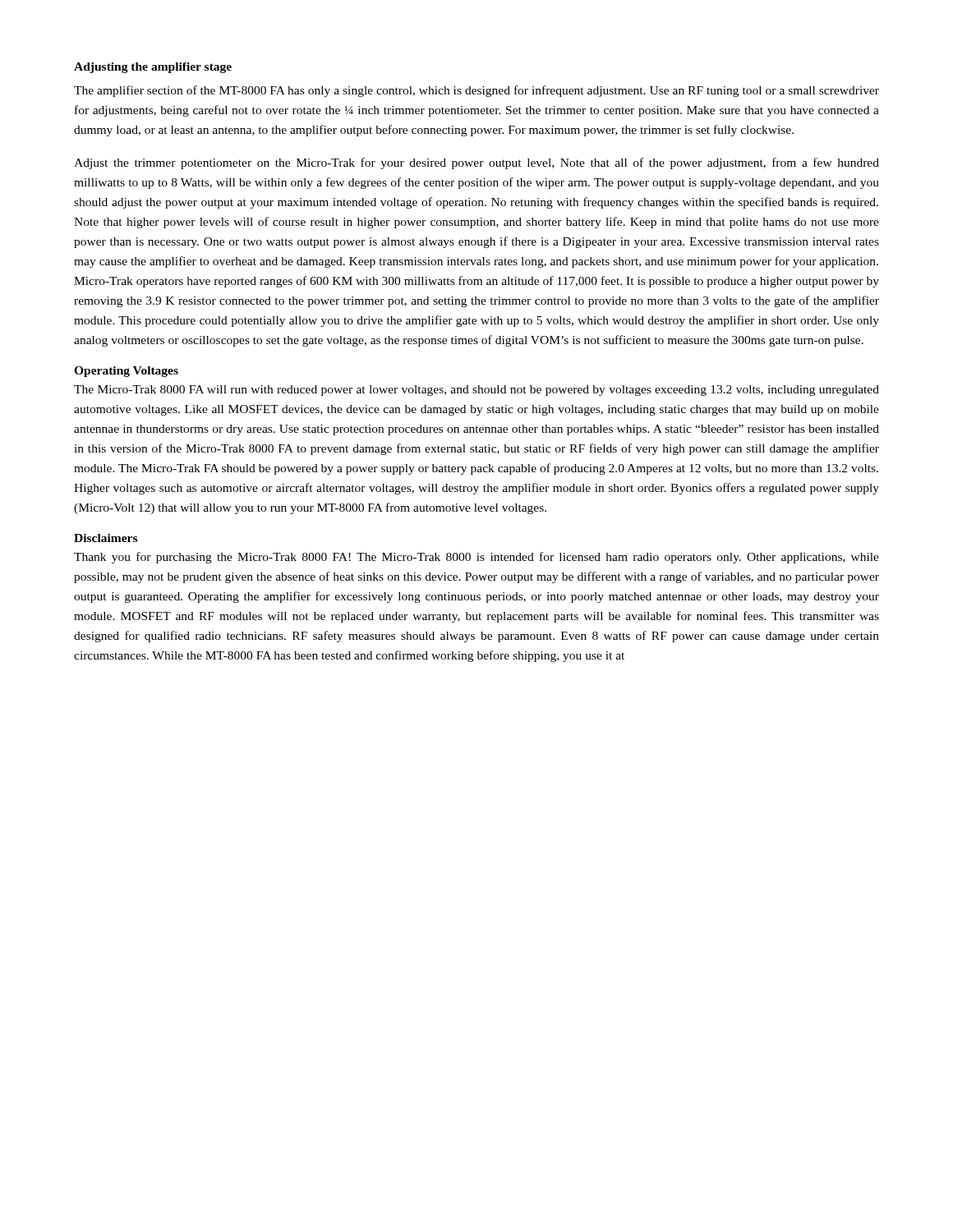Click on the passage starting "Thank you for"

tap(476, 606)
